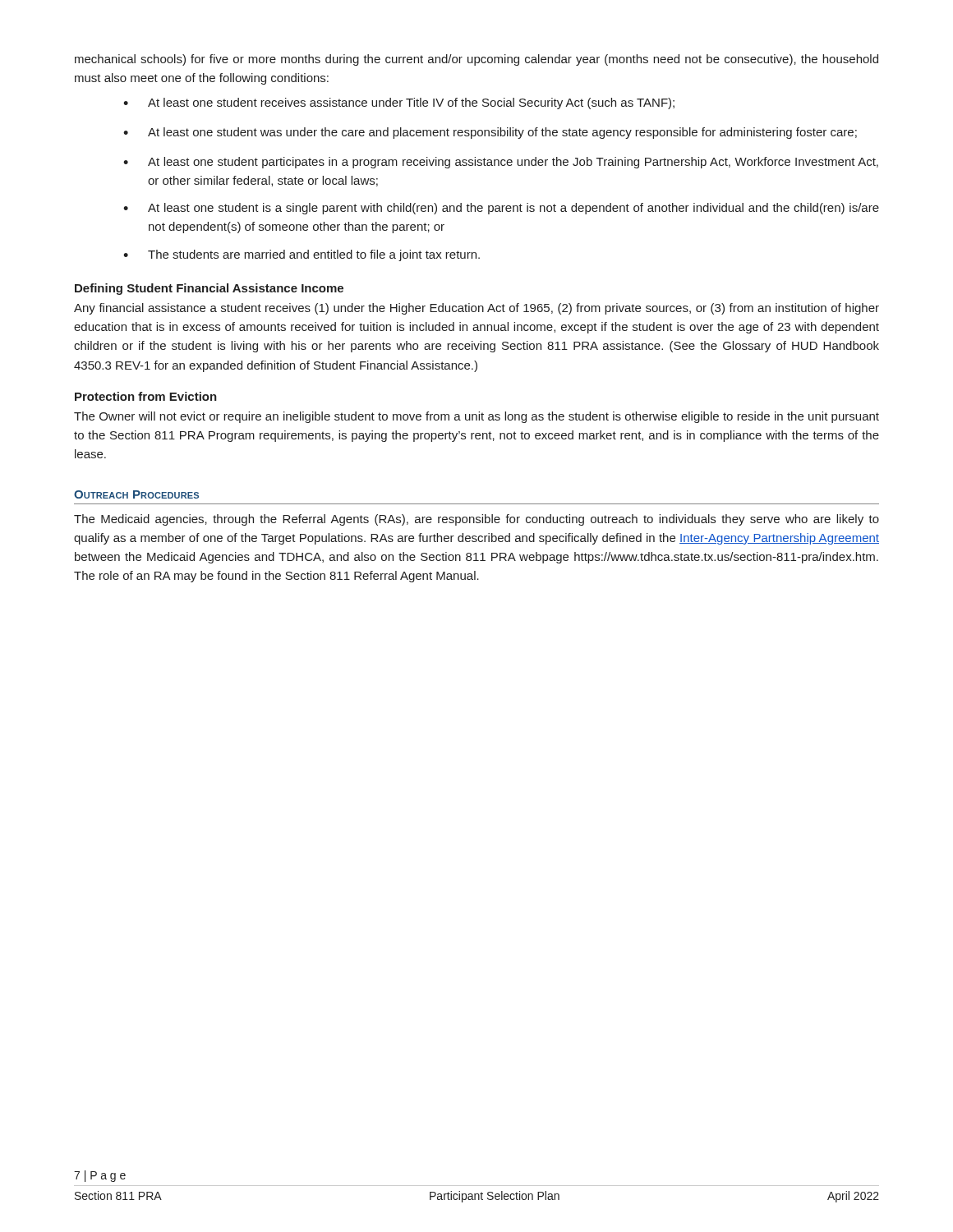Point to the block beginning "• At least one student is a"
Screen dimensions: 1232x953
point(501,217)
